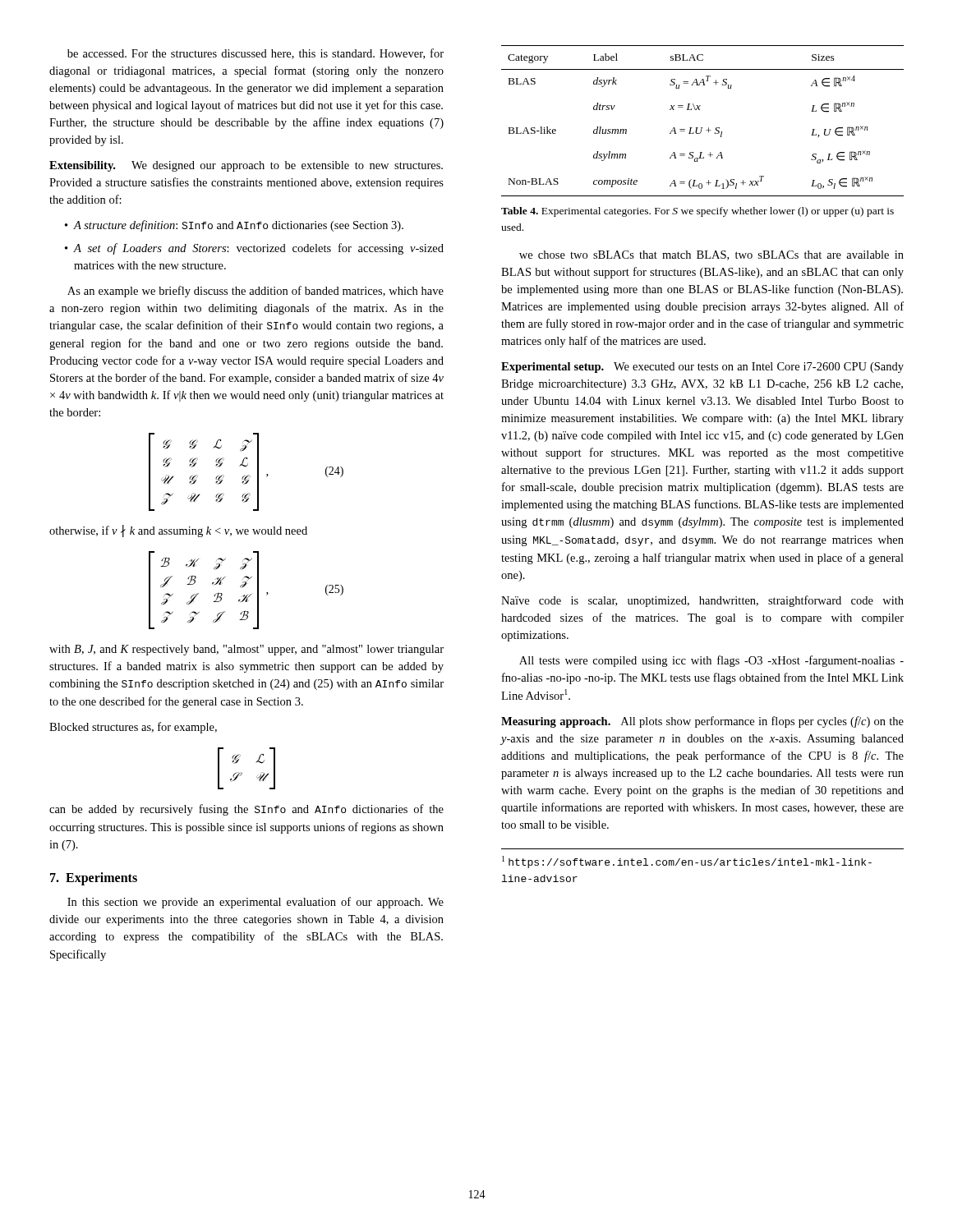This screenshot has width=953, height=1232.
Task: Click on the text block containing "we chose two sBLACs that match BLAS, two"
Action: 702,298
